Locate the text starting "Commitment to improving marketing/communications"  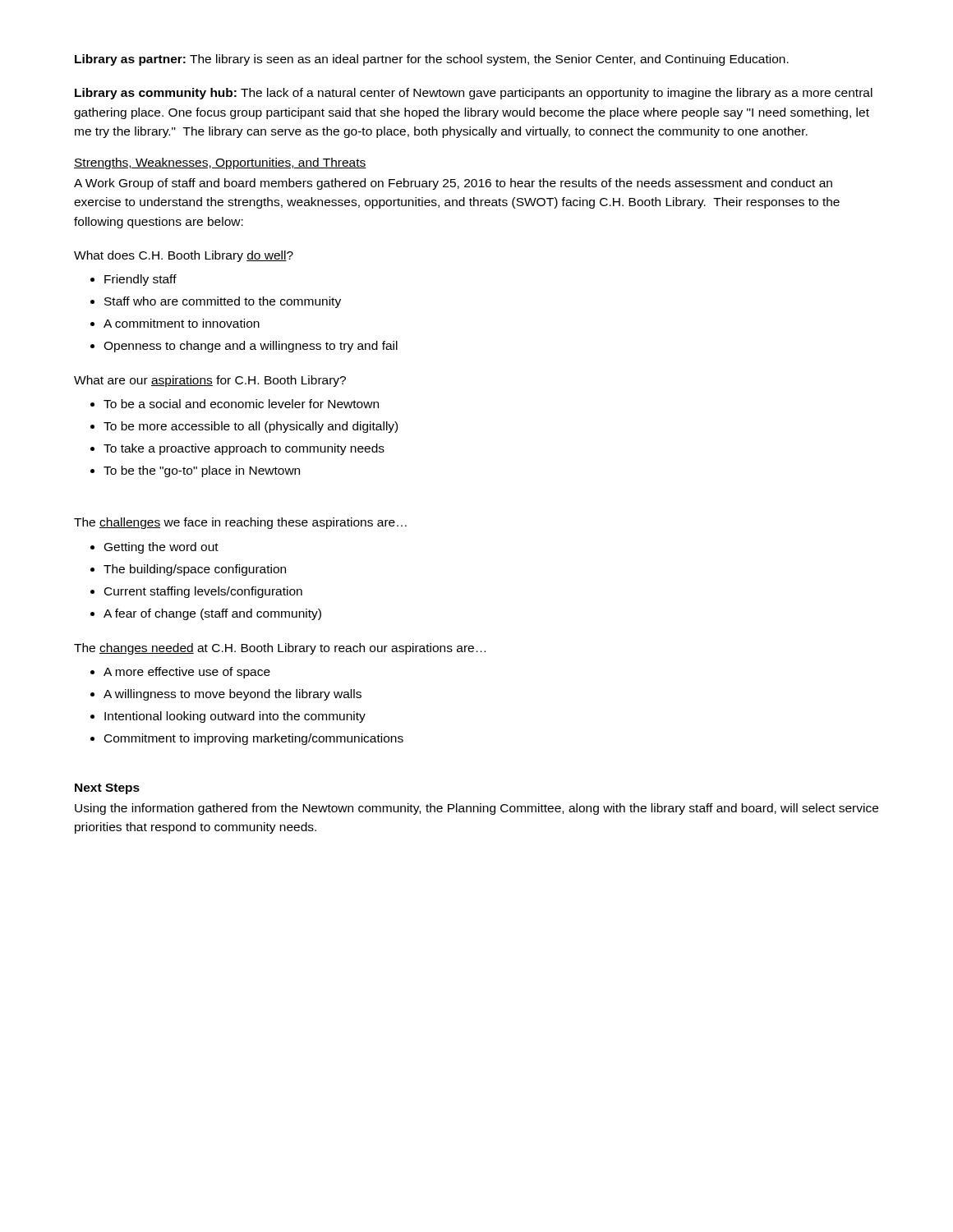tap(254, 738)
